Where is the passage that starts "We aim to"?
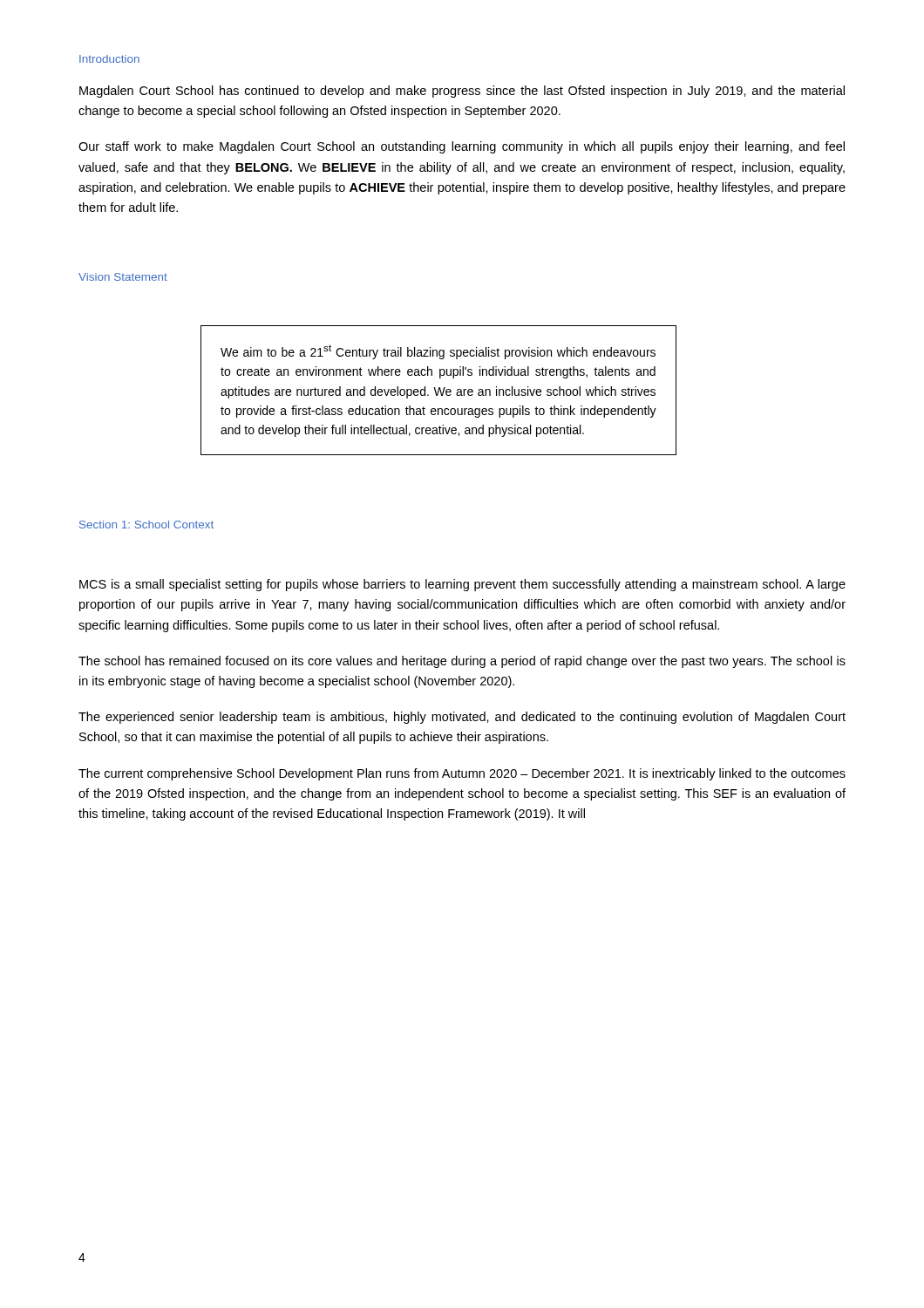The width and height of the screenshot is (924, 1308). click(438, 390)
